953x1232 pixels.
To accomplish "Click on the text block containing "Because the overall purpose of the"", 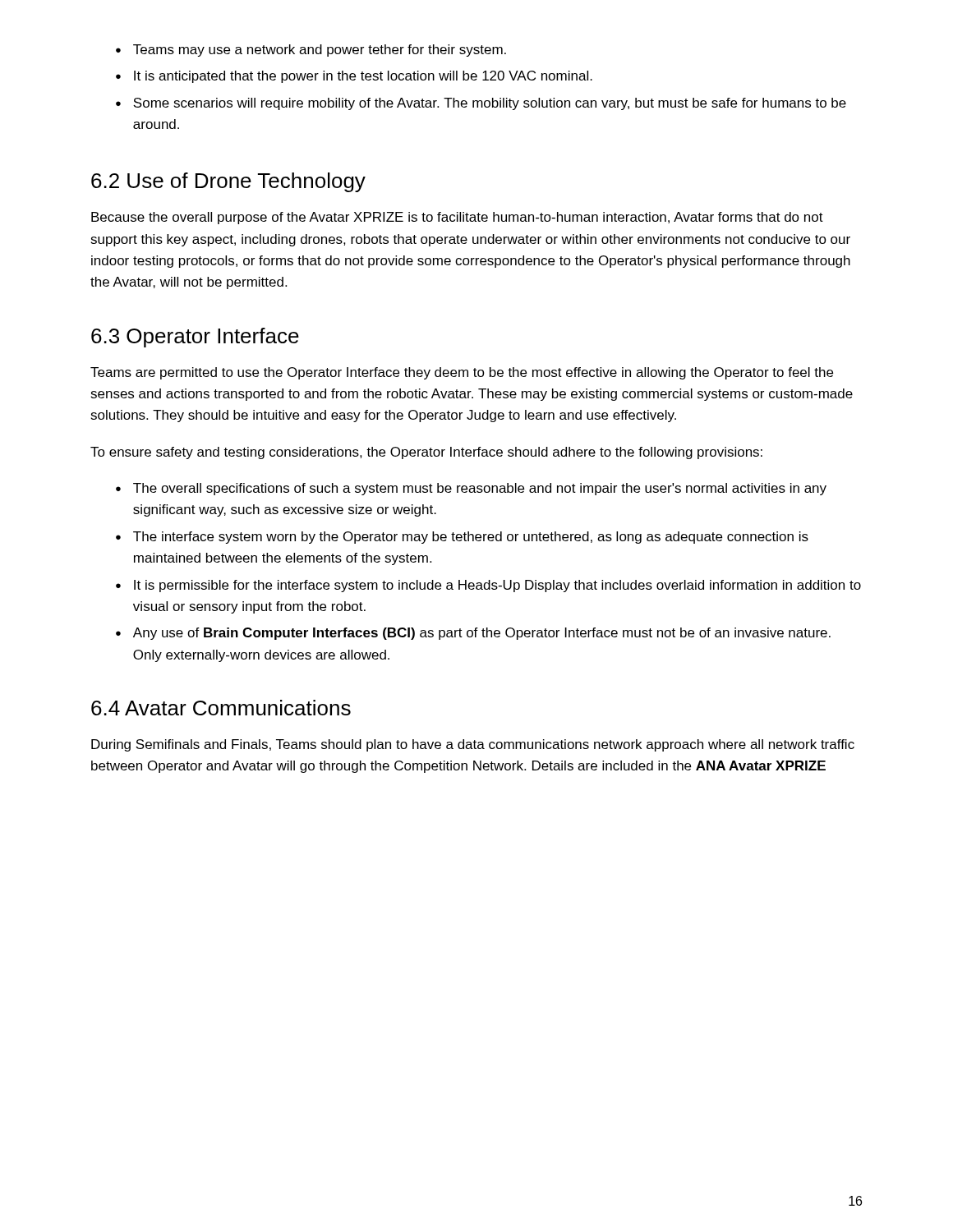I will coord(471,250).
